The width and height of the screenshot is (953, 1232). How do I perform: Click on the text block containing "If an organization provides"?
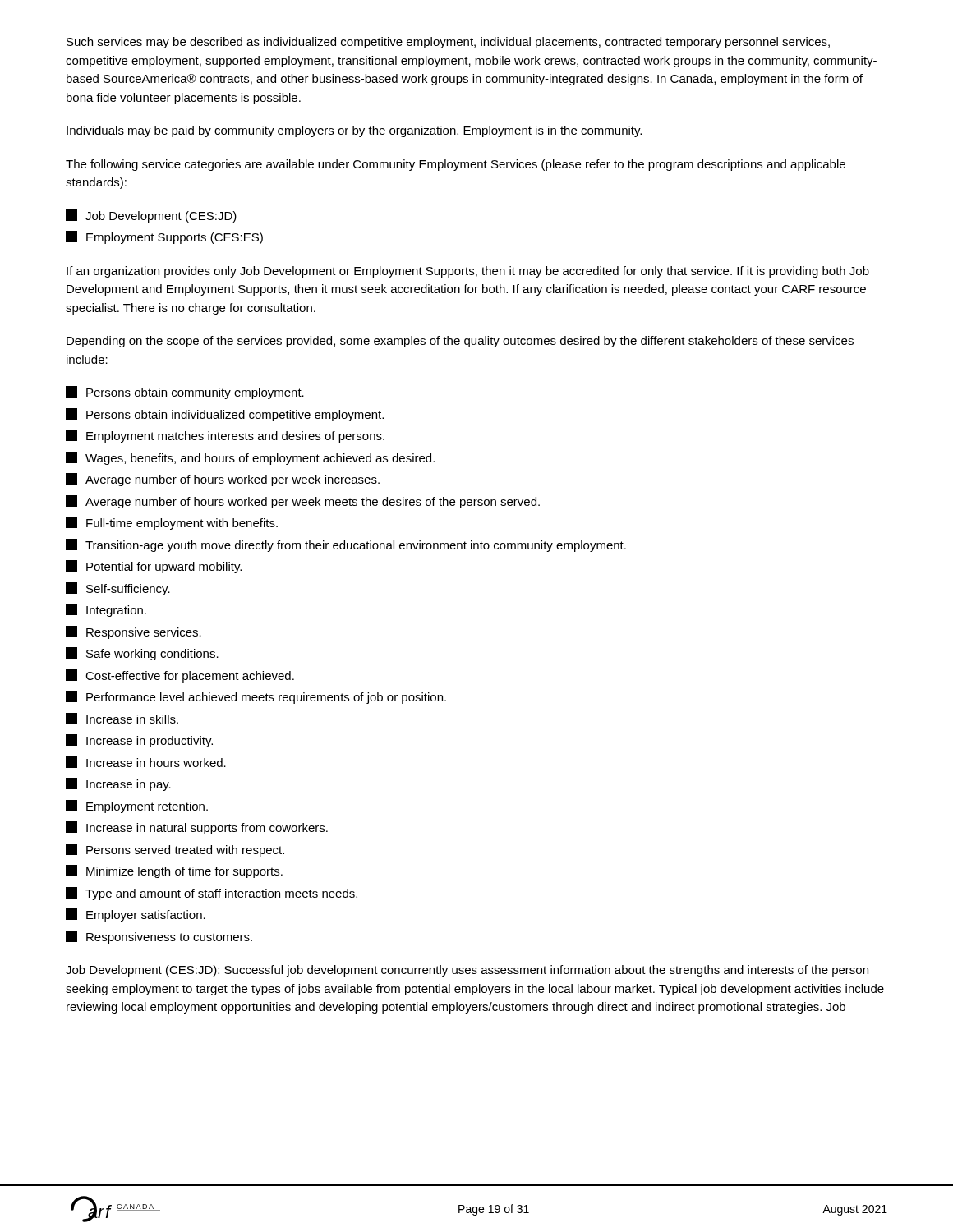click(x=467, y=289)
